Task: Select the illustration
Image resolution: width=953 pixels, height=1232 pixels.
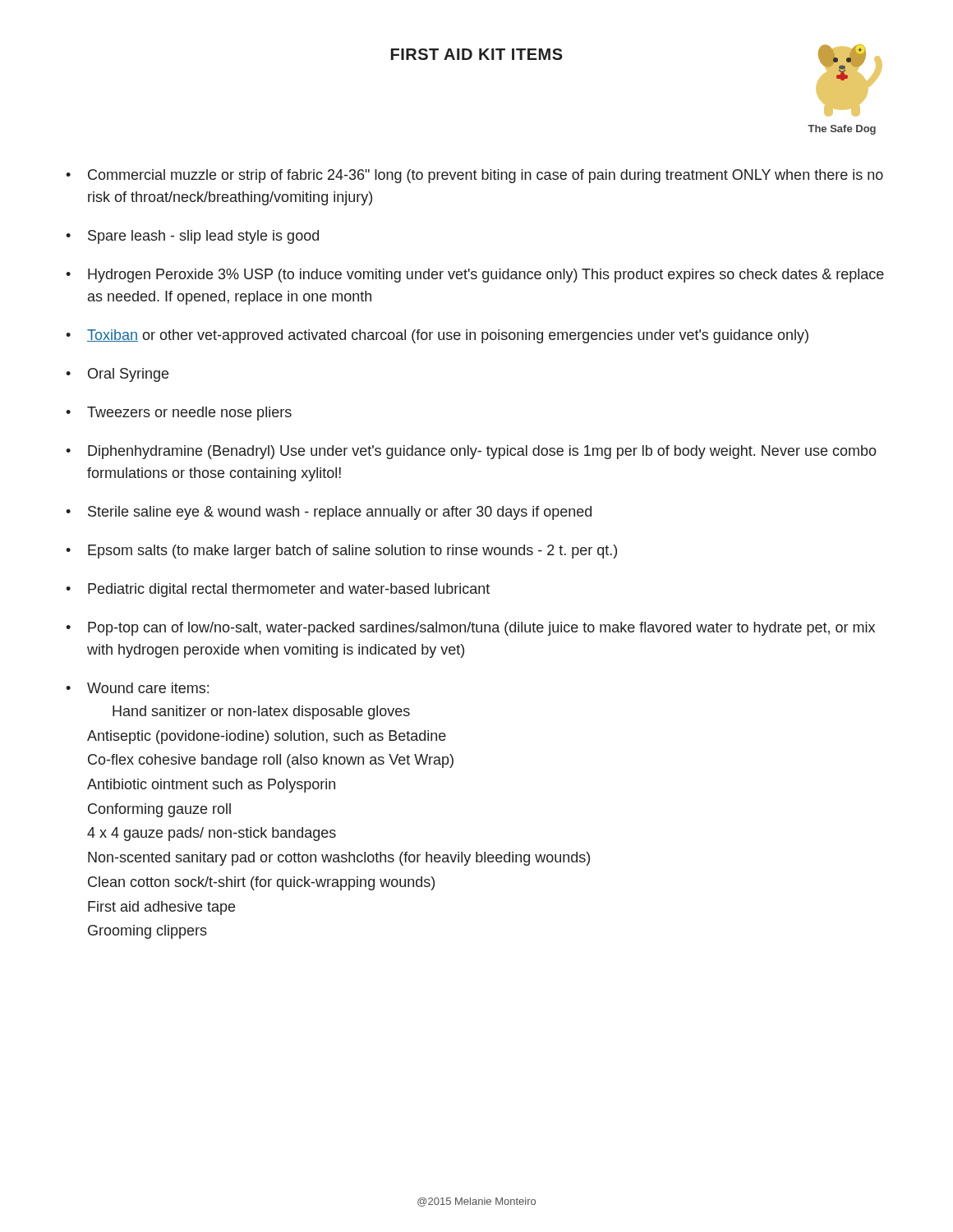Action: 842,80
